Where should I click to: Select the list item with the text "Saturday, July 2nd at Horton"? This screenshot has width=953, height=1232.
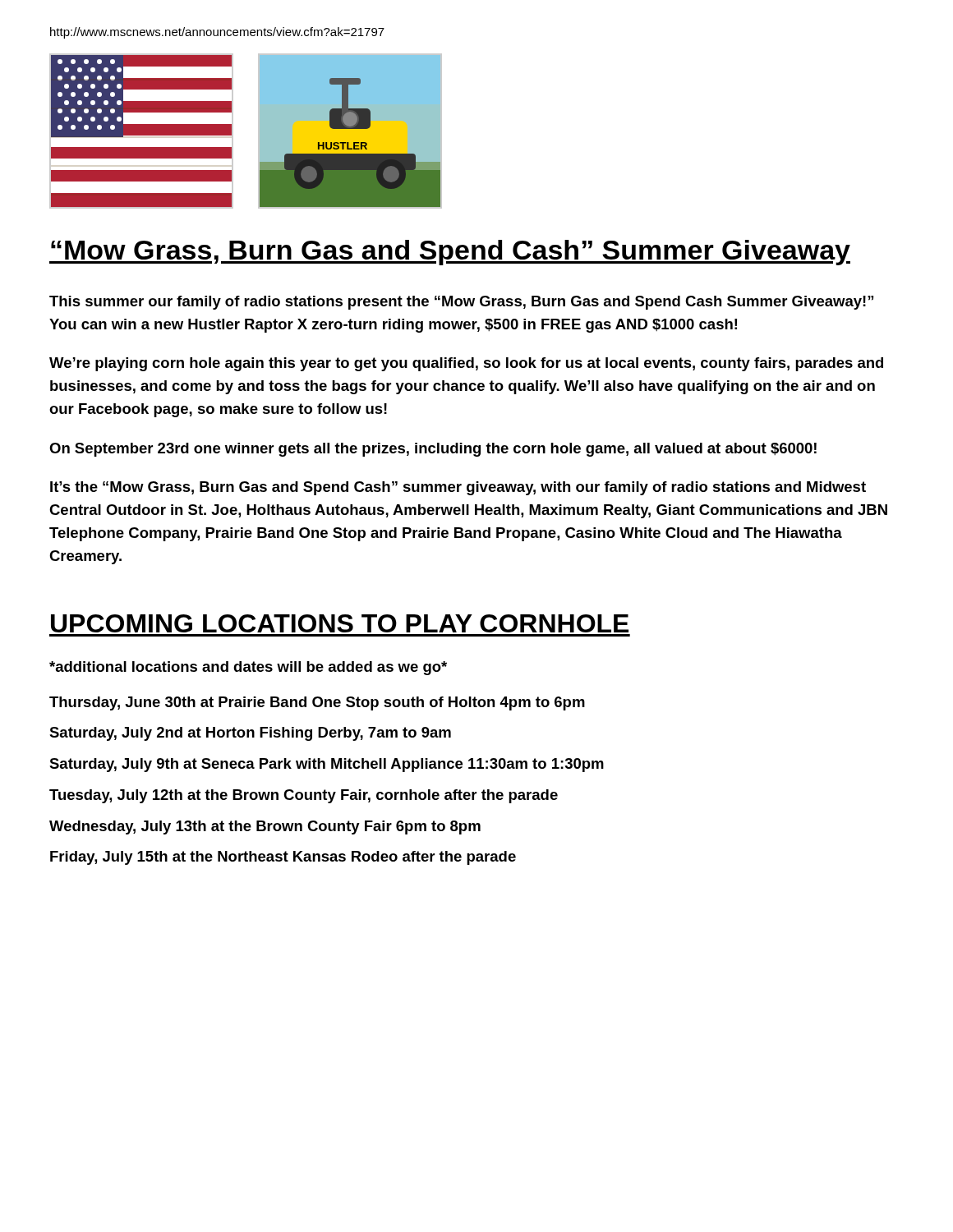[x=250, y=733]
